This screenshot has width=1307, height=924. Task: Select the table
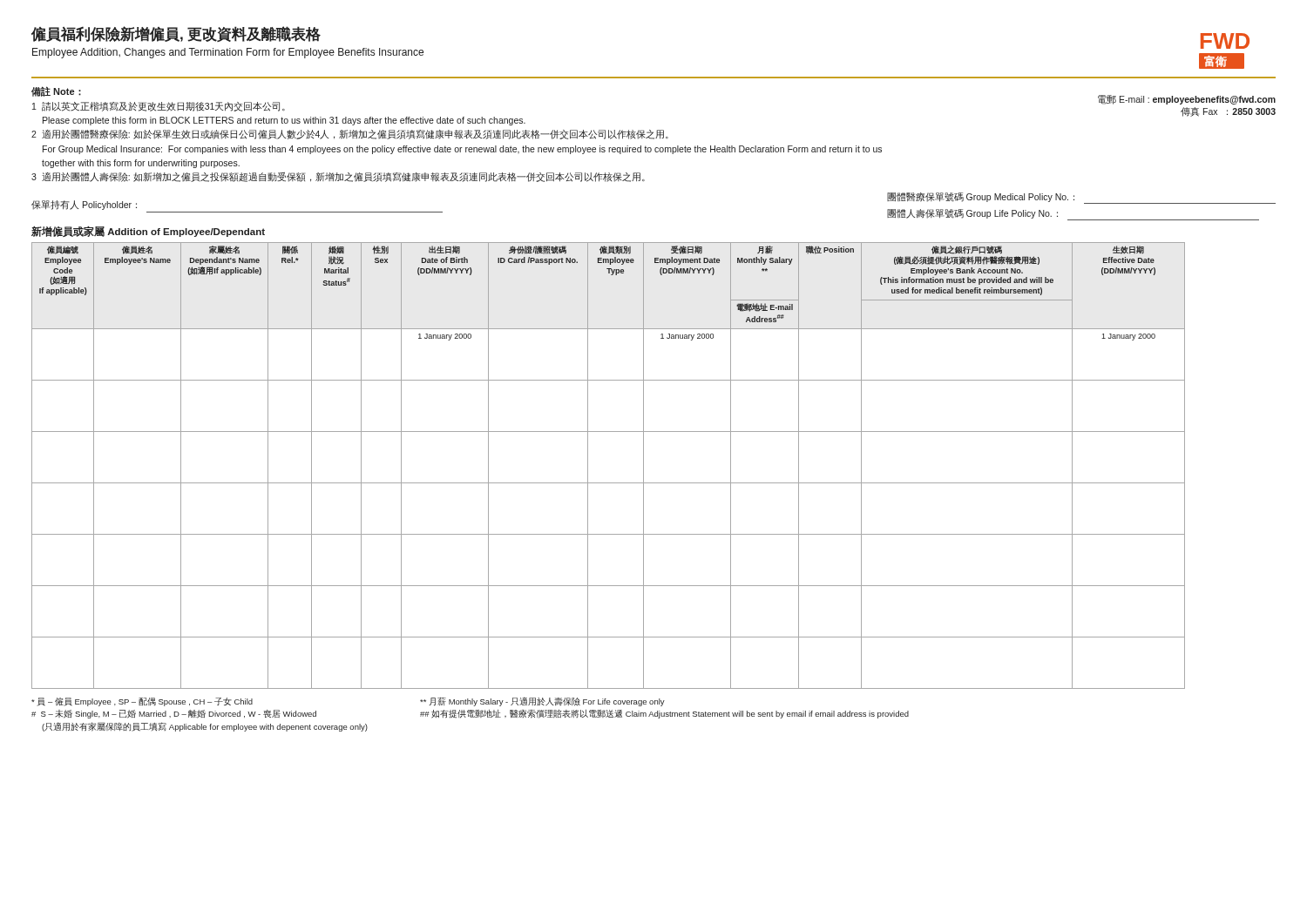tap(654, 466)
